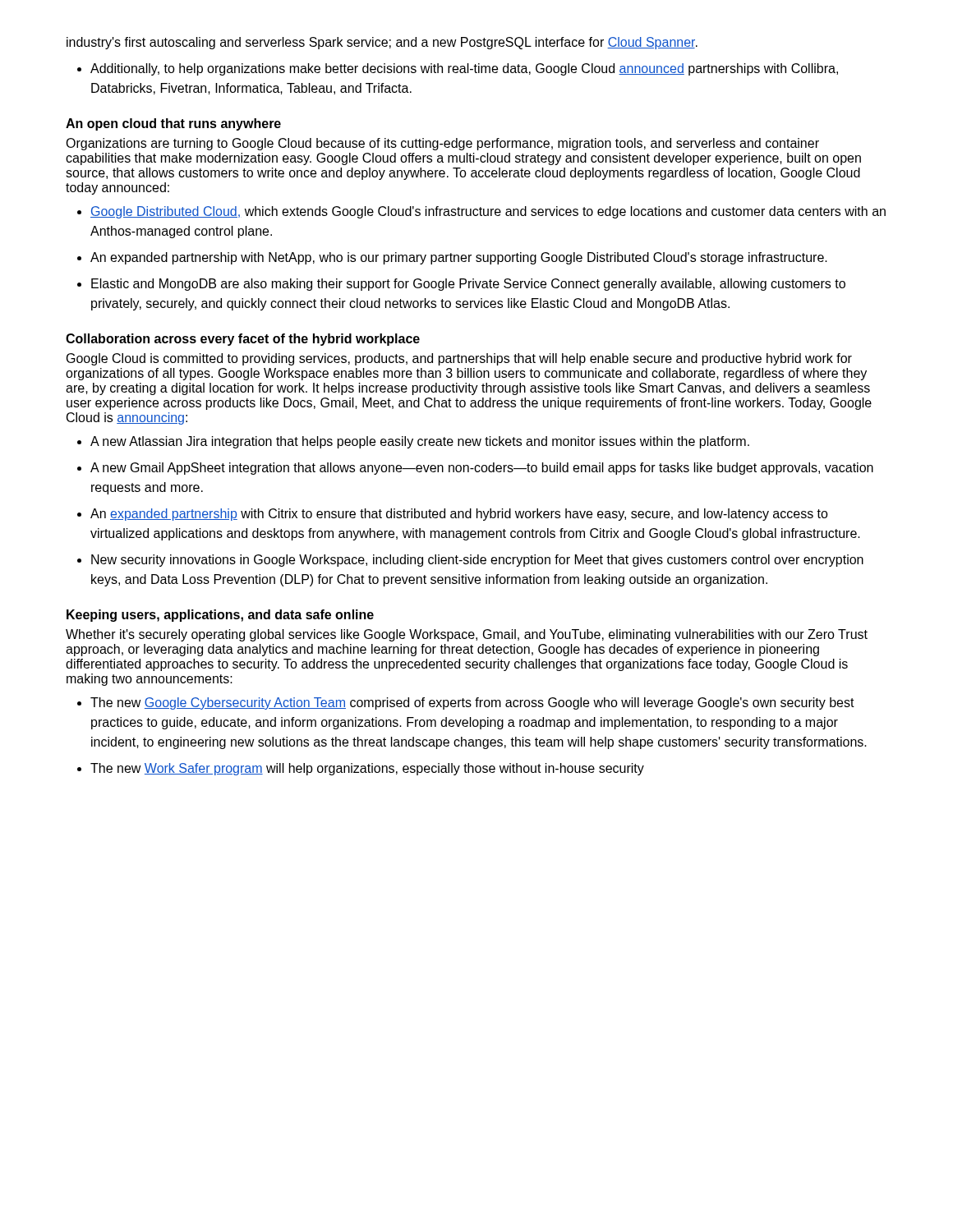
Task: Find the text block containing "Organizations are turning to Google Cloud because"
Action: [464, 166]
